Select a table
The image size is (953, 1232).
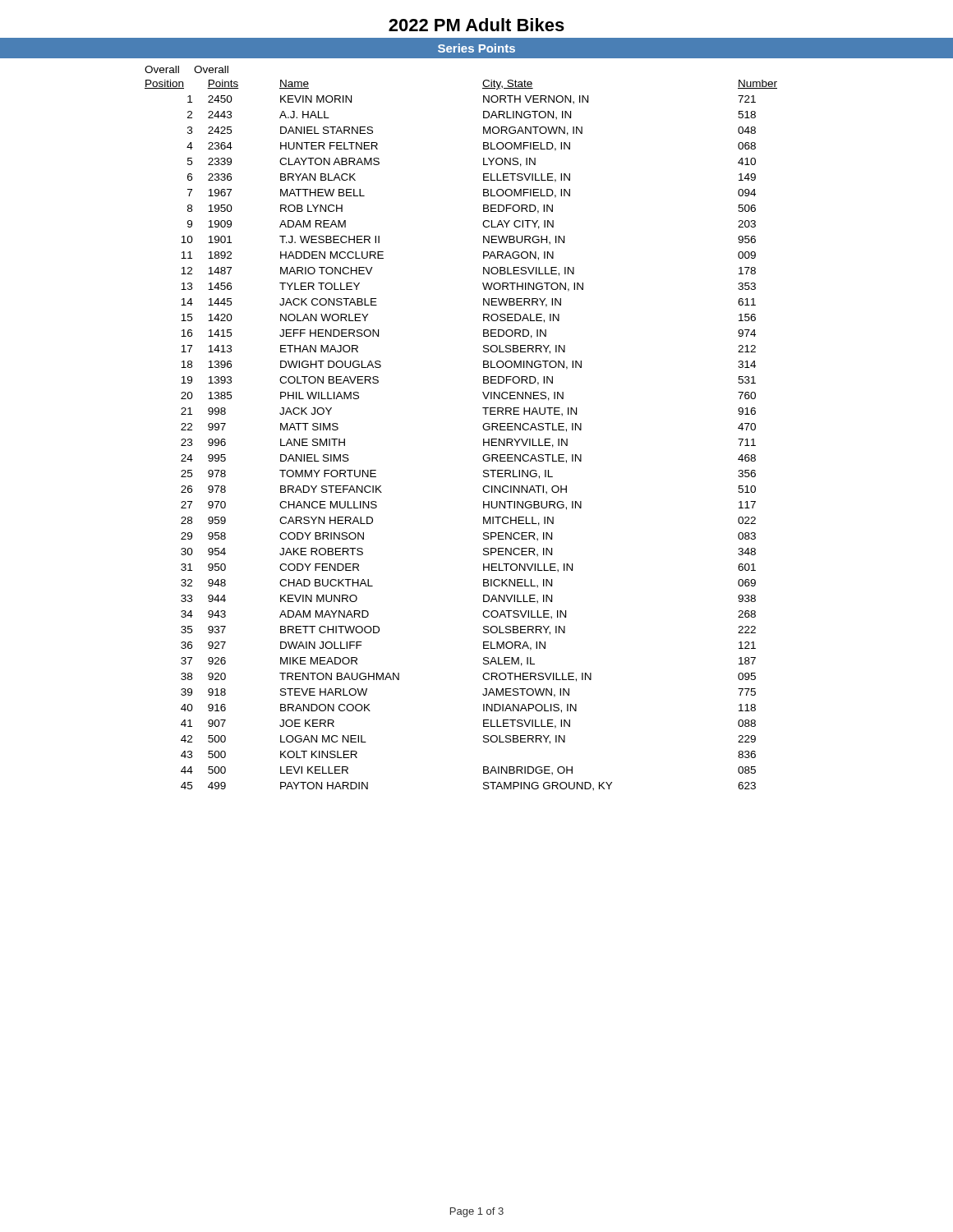[476, 428]
